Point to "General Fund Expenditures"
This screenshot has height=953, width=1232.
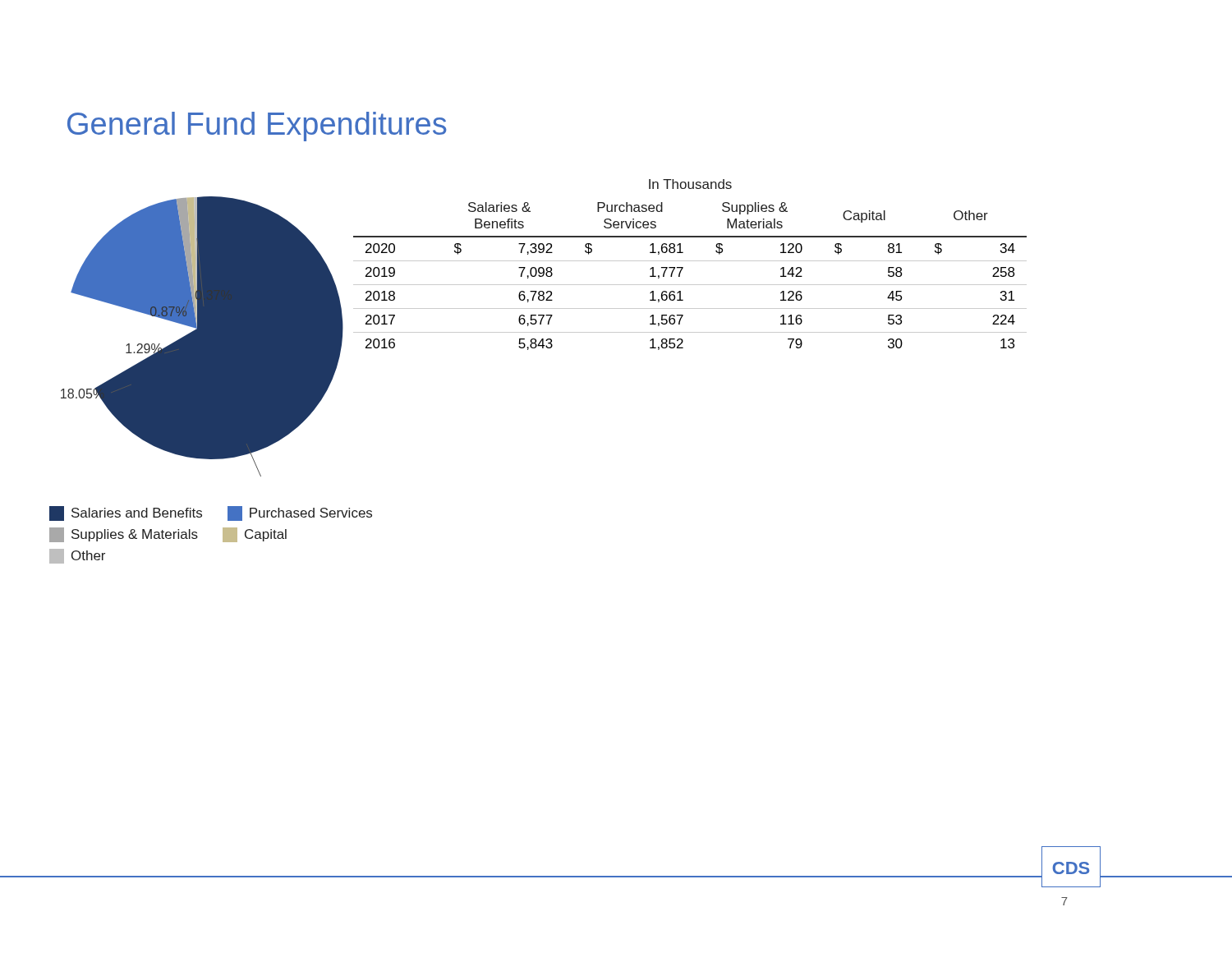pos(257,124)
